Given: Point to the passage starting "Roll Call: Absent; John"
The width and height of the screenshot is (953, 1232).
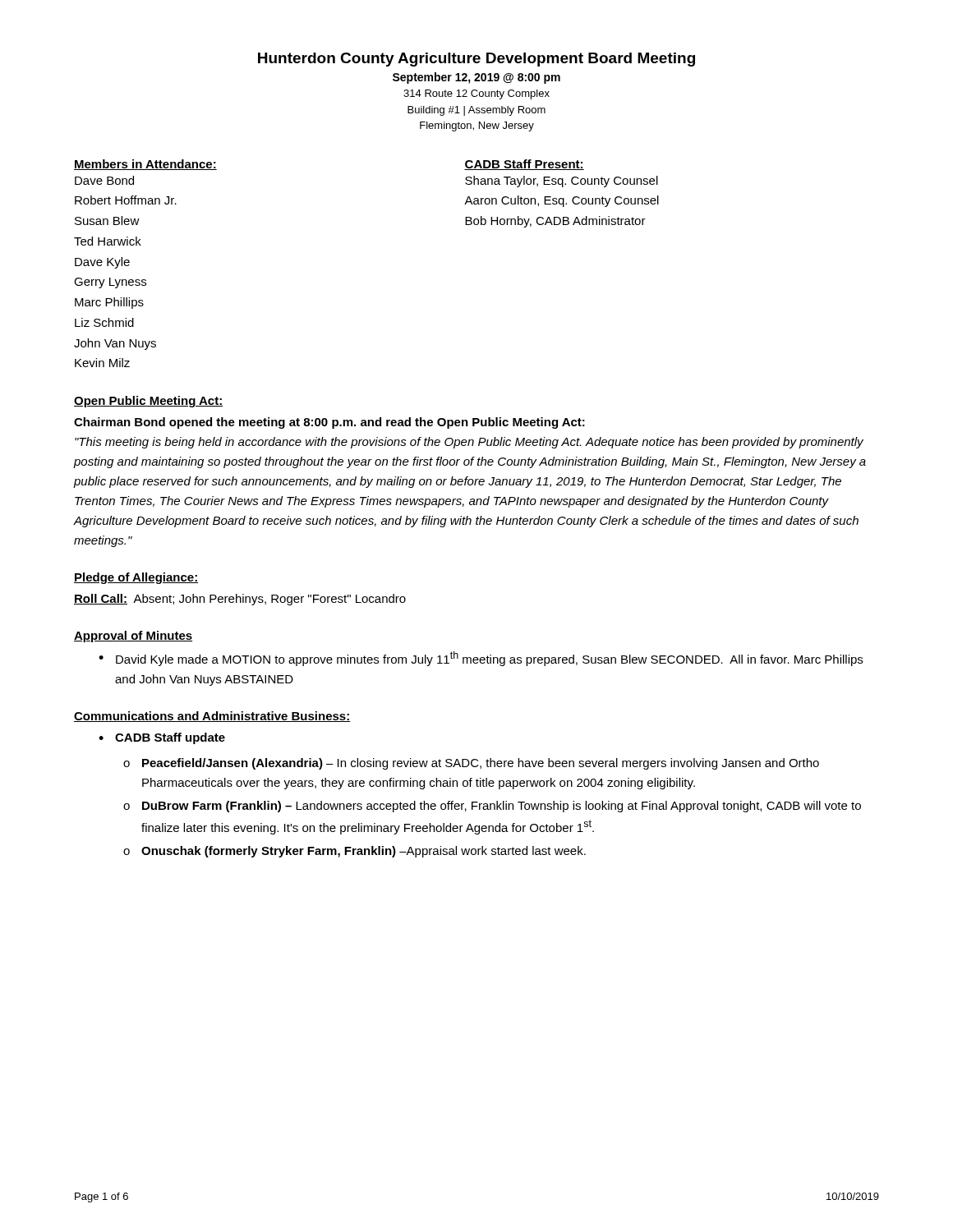Looking at the screenshot, I should [x=240, y=598].
